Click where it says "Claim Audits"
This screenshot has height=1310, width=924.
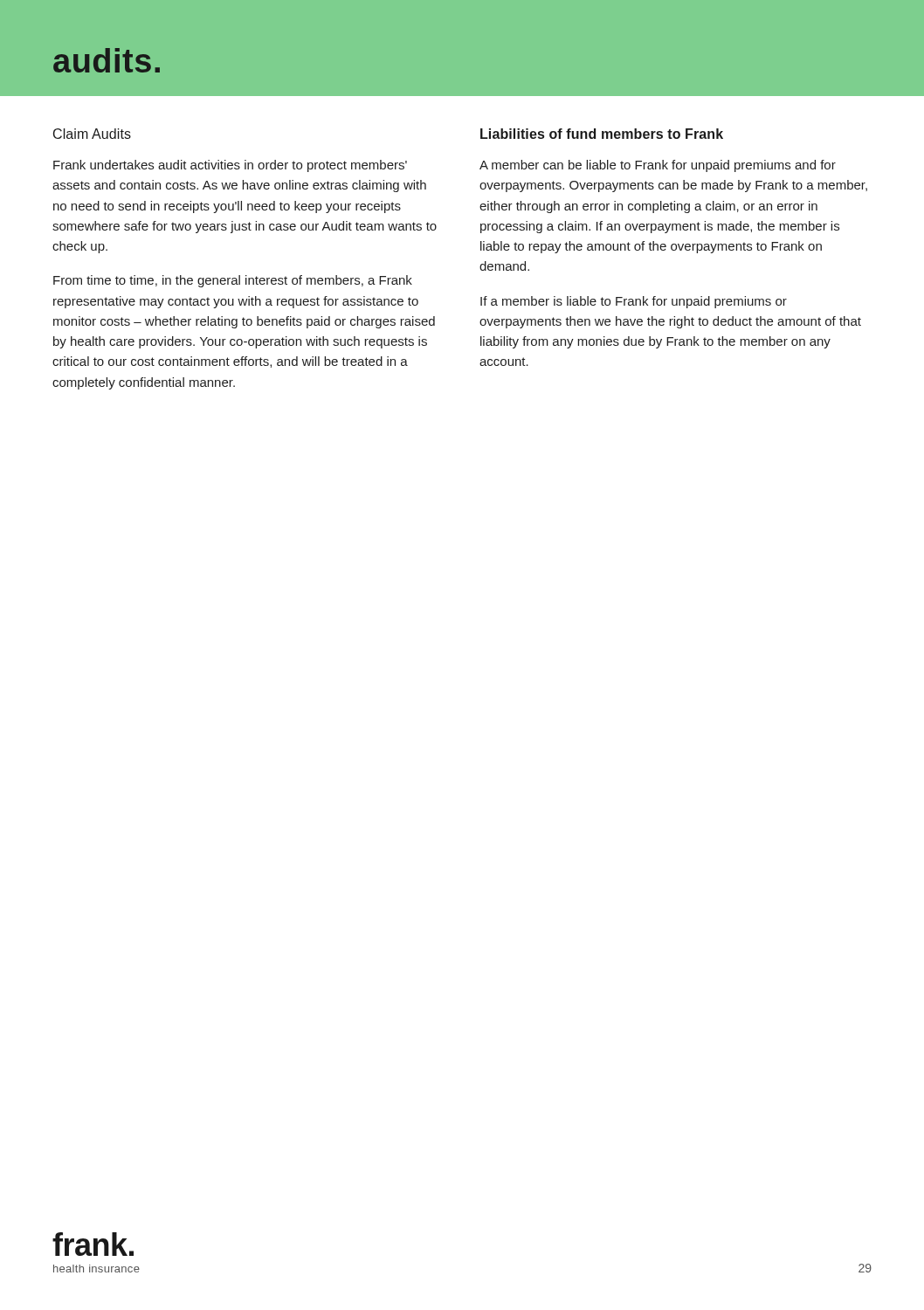pos(92,134)
